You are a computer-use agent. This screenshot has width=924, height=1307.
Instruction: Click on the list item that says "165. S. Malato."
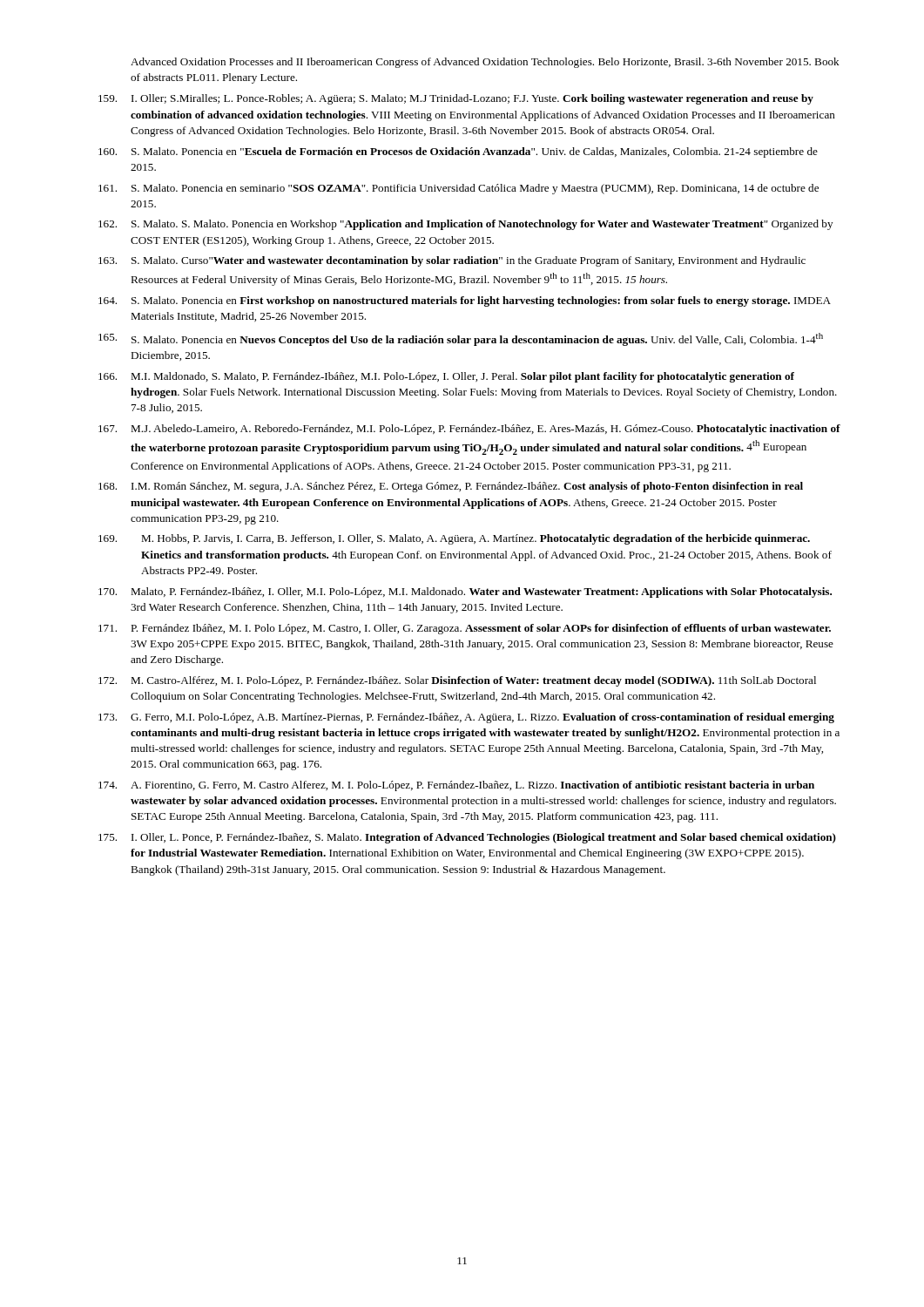(x=469, y=346)
